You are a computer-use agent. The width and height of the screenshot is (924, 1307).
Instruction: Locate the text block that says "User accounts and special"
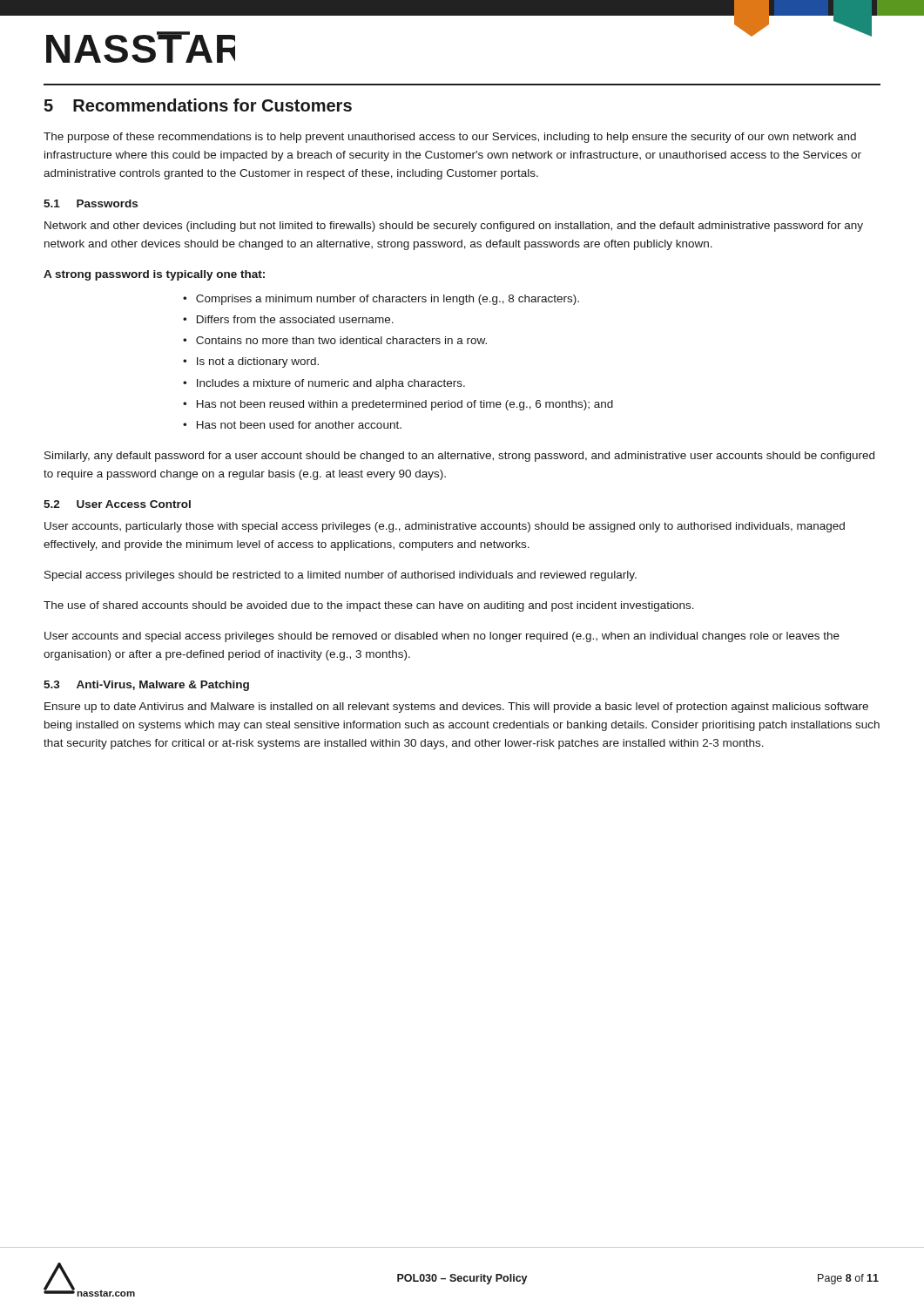coord(442,645)
